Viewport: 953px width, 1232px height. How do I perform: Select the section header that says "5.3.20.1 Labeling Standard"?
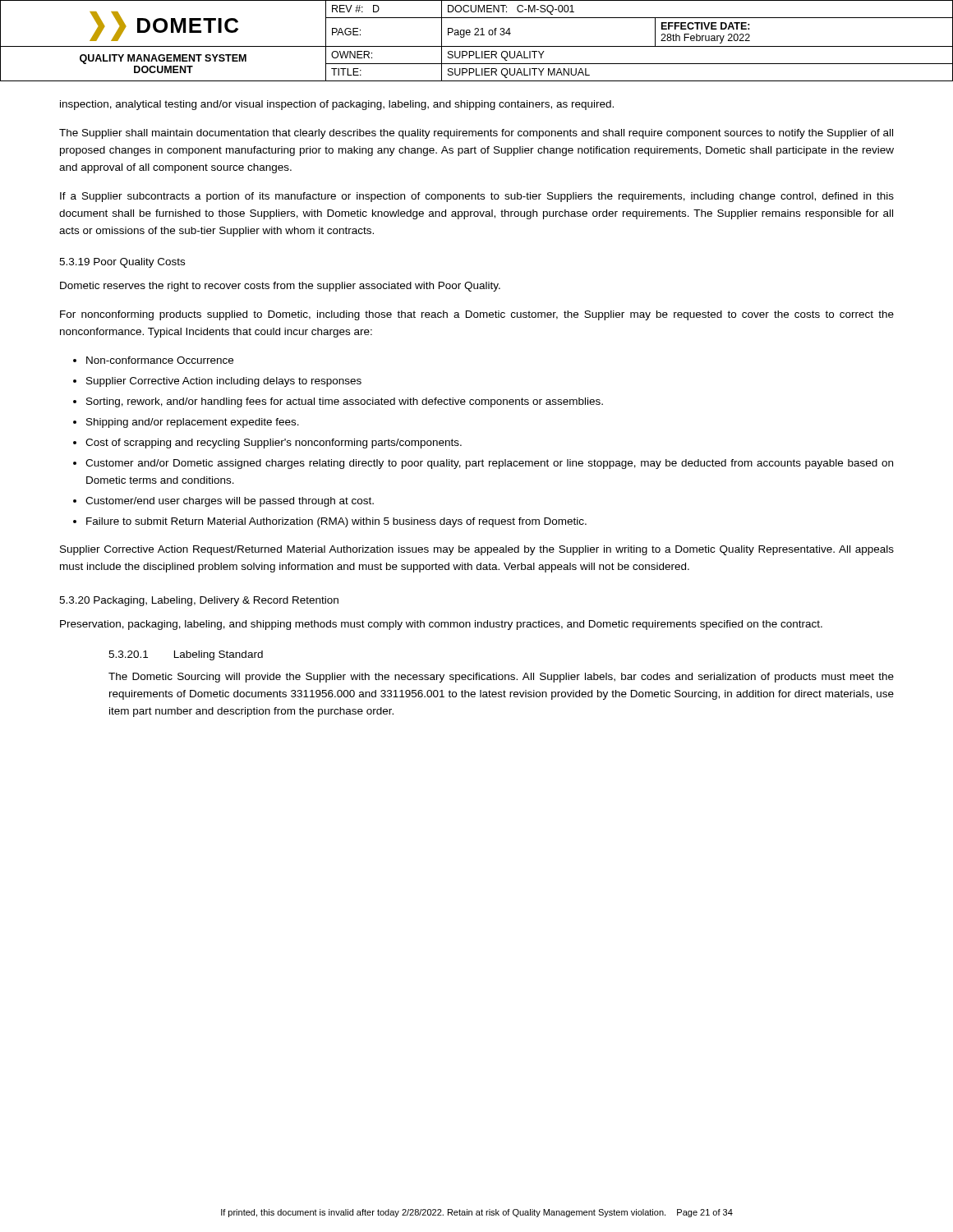tap(186, 654)
